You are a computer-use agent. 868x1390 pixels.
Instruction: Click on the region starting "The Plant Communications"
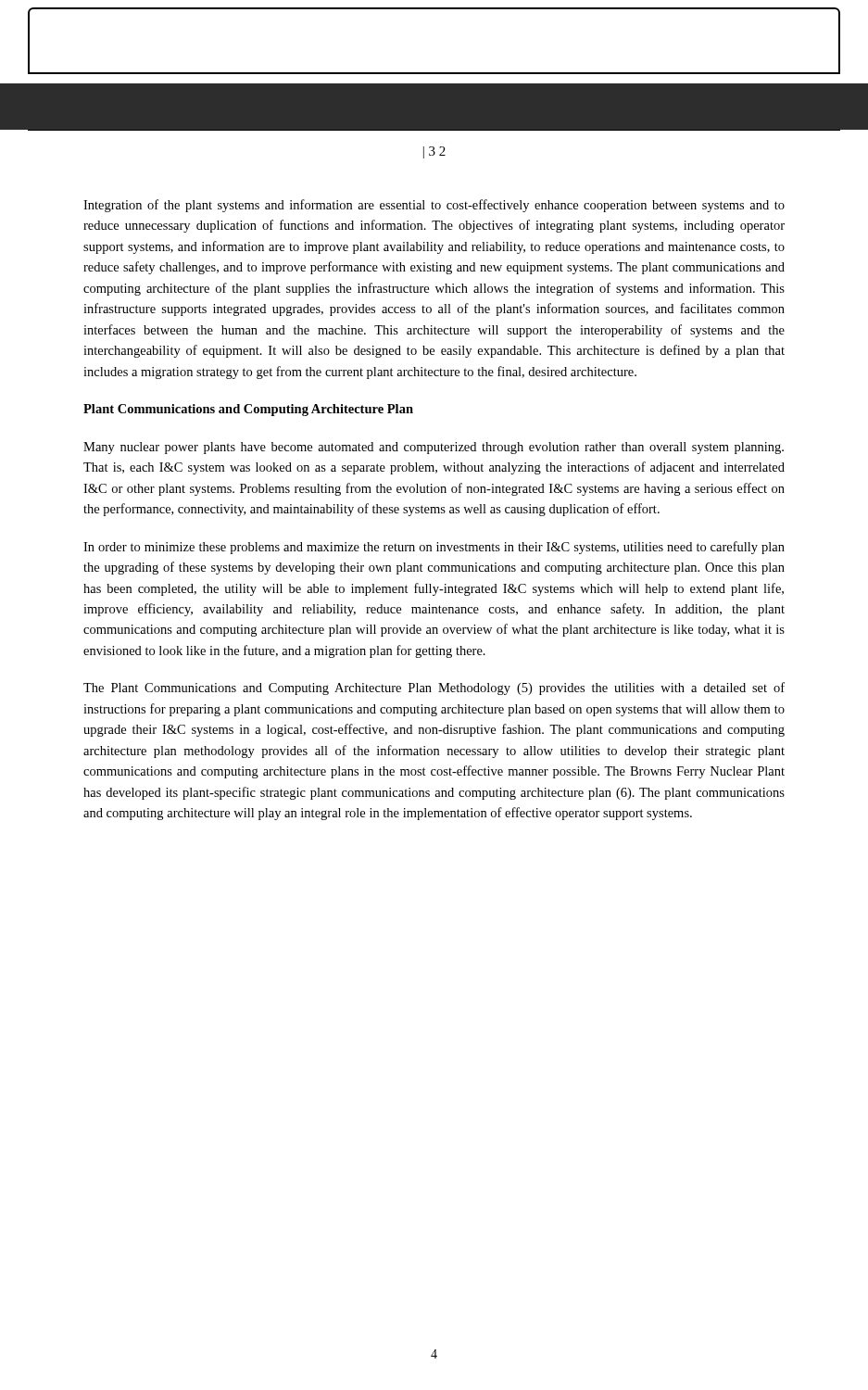[x=434, y=751]
